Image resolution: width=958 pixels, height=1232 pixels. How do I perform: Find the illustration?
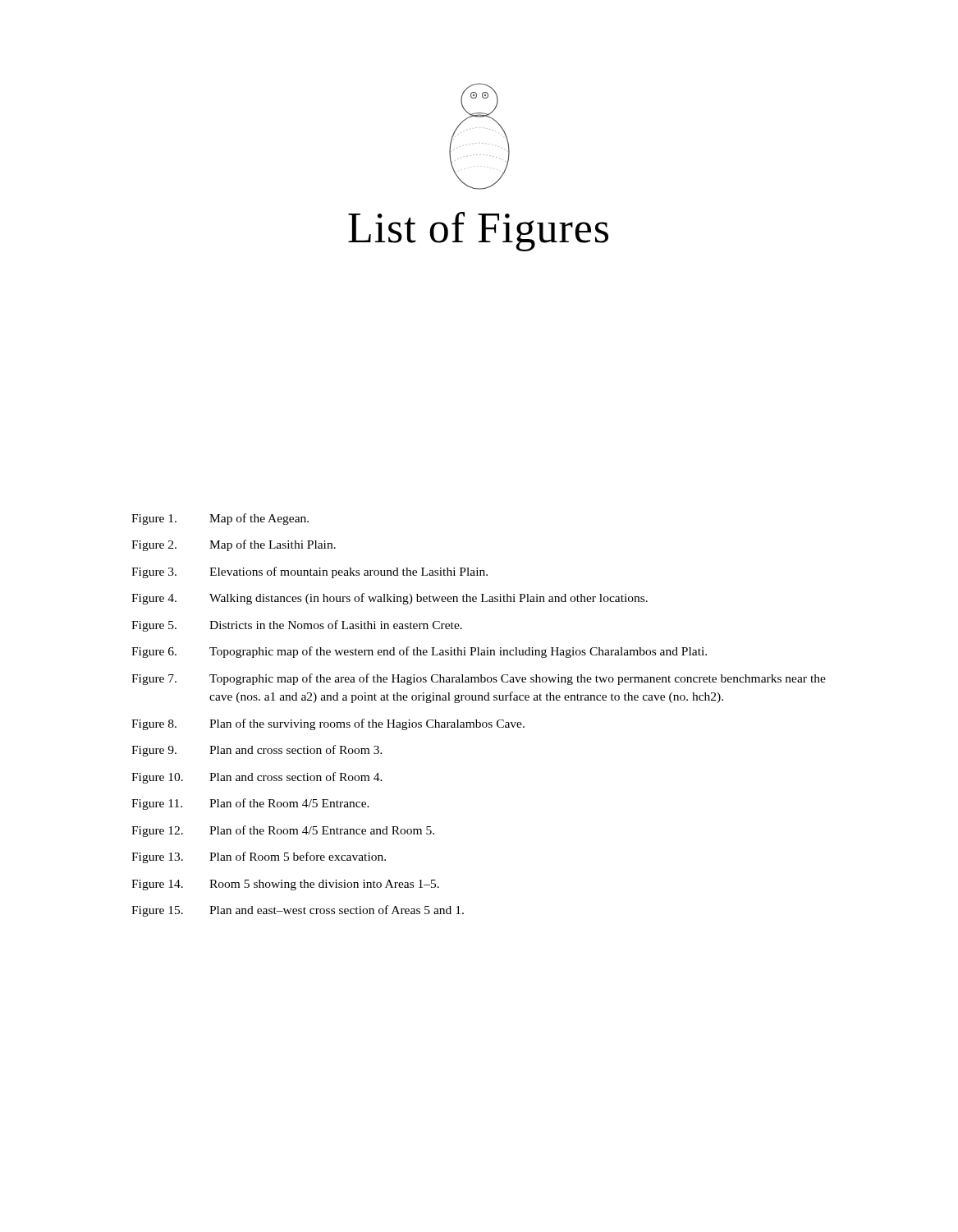point(479,131)
